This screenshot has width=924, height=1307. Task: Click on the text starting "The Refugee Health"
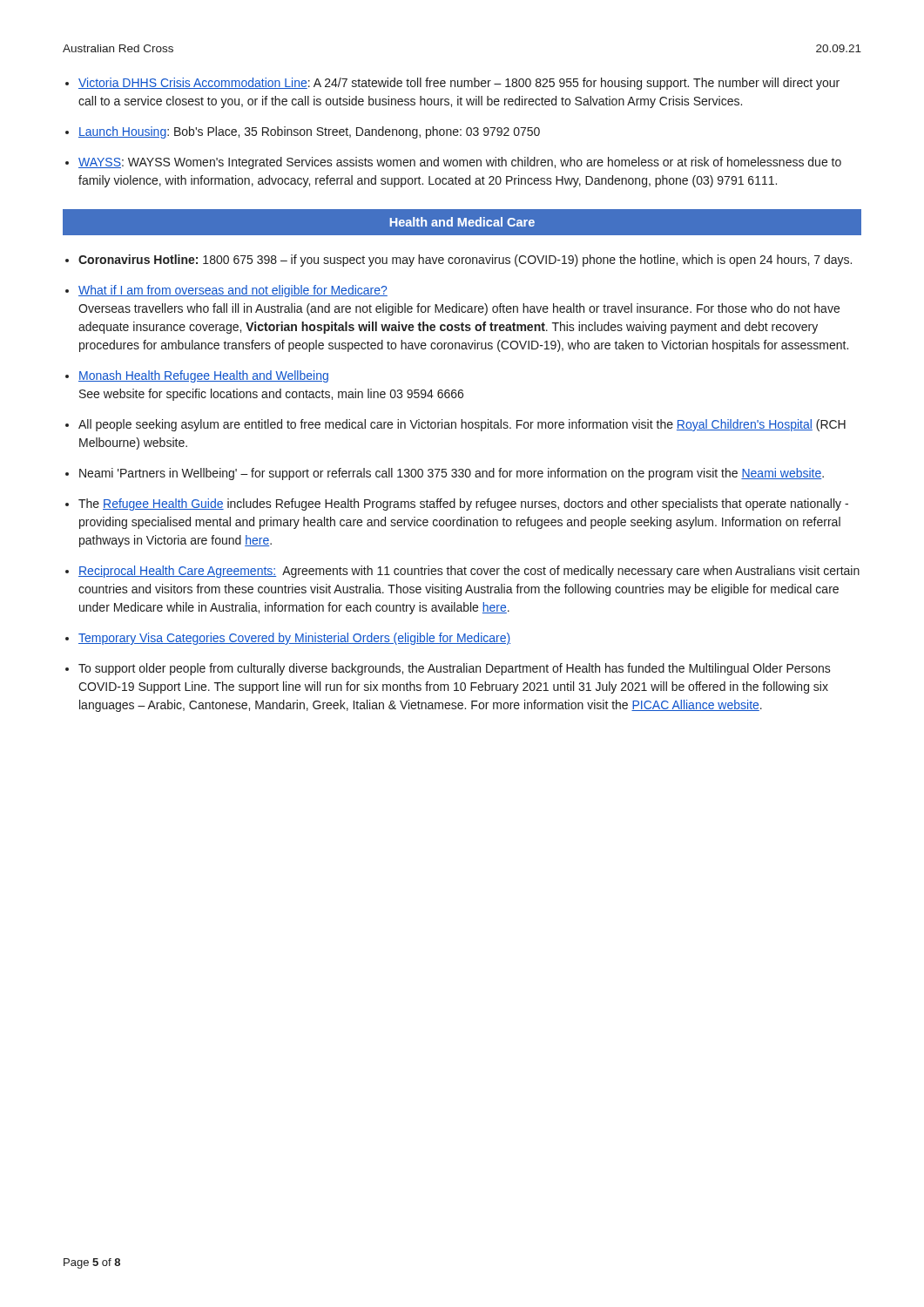[x=464, y=522]
